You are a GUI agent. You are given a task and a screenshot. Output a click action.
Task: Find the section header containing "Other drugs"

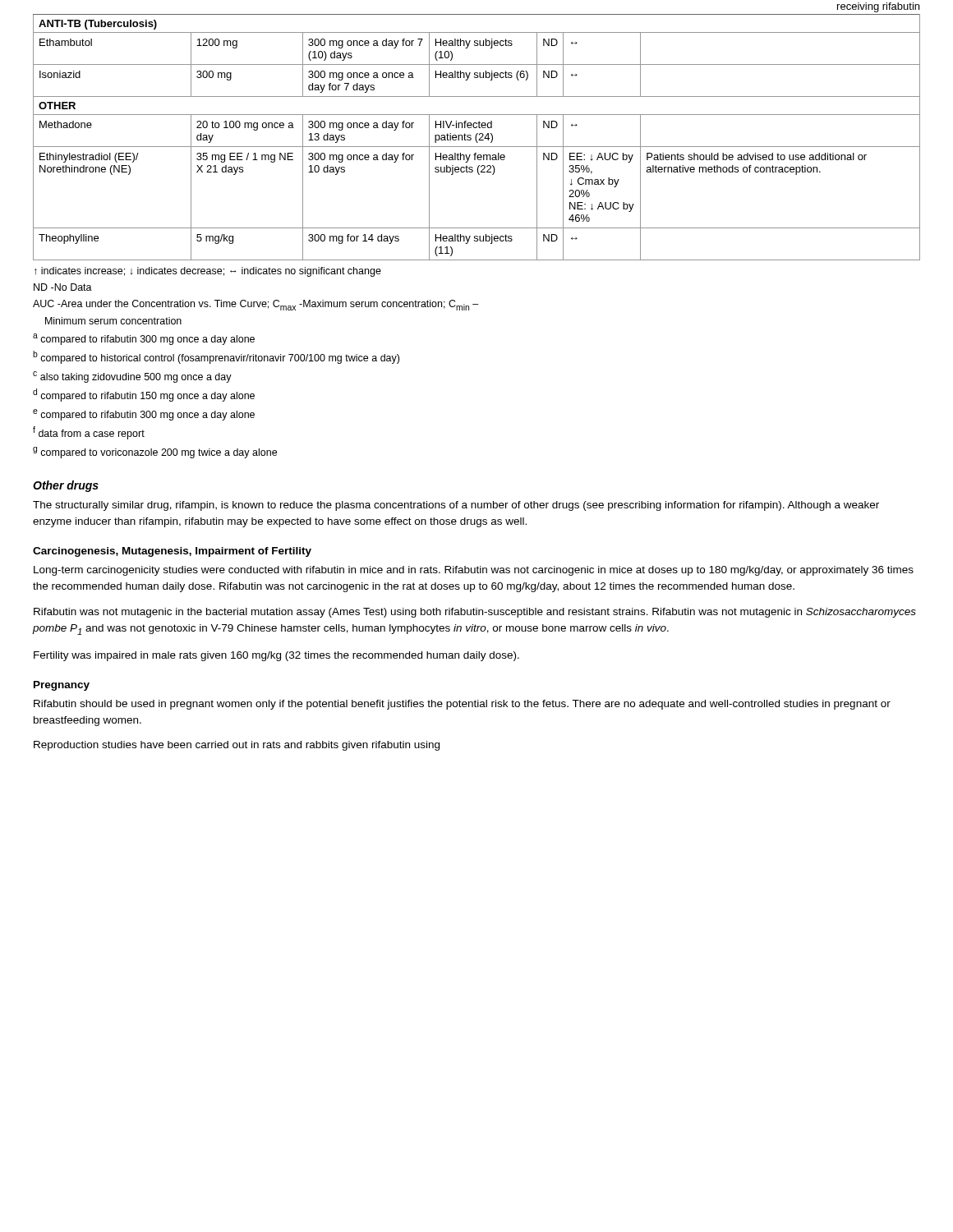click(66, 485)
